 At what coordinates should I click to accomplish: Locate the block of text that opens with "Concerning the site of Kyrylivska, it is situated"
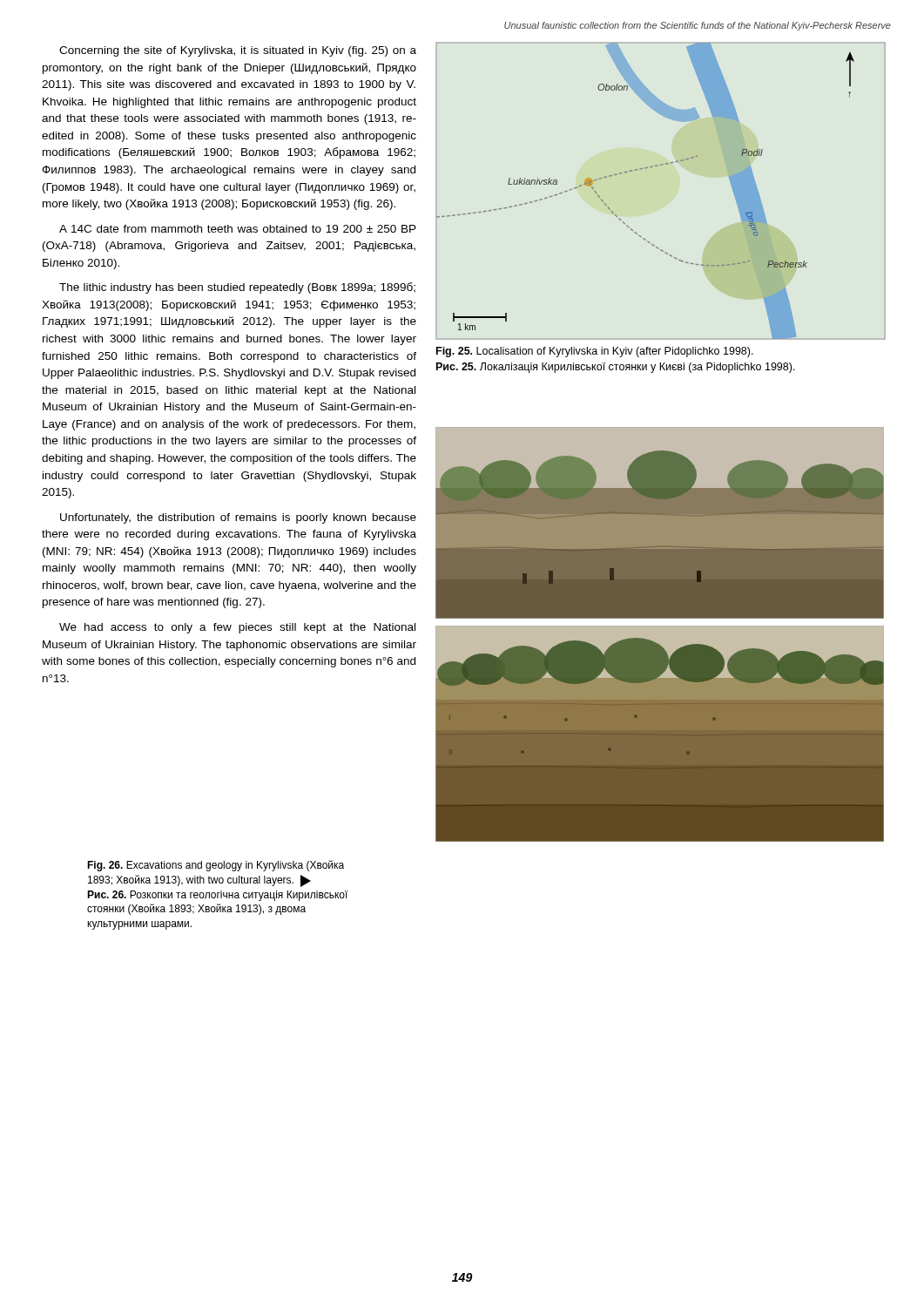point(229,364)
